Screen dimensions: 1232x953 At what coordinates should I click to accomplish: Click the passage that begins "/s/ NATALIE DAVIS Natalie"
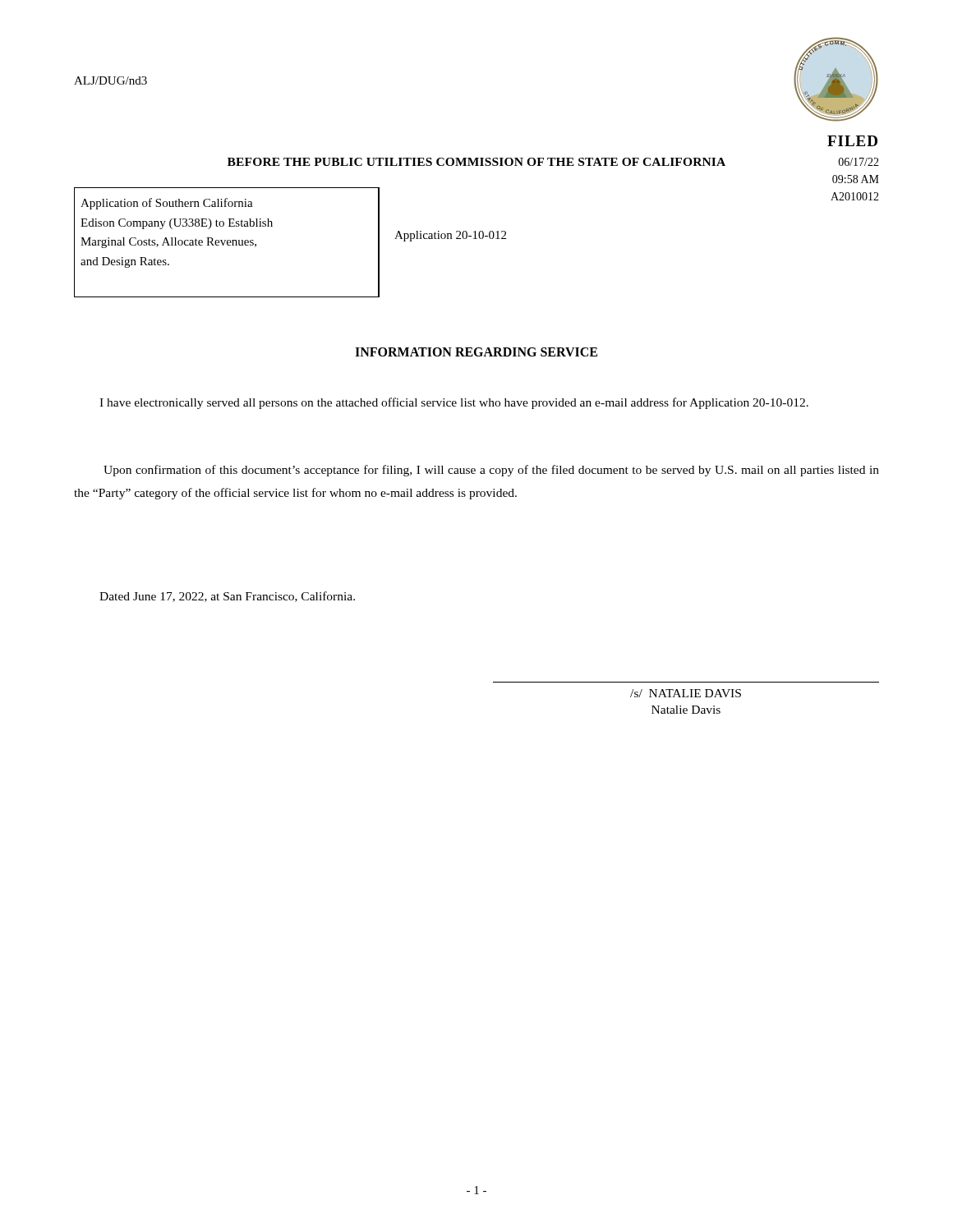pyautogui.click(x=686, y=699)
